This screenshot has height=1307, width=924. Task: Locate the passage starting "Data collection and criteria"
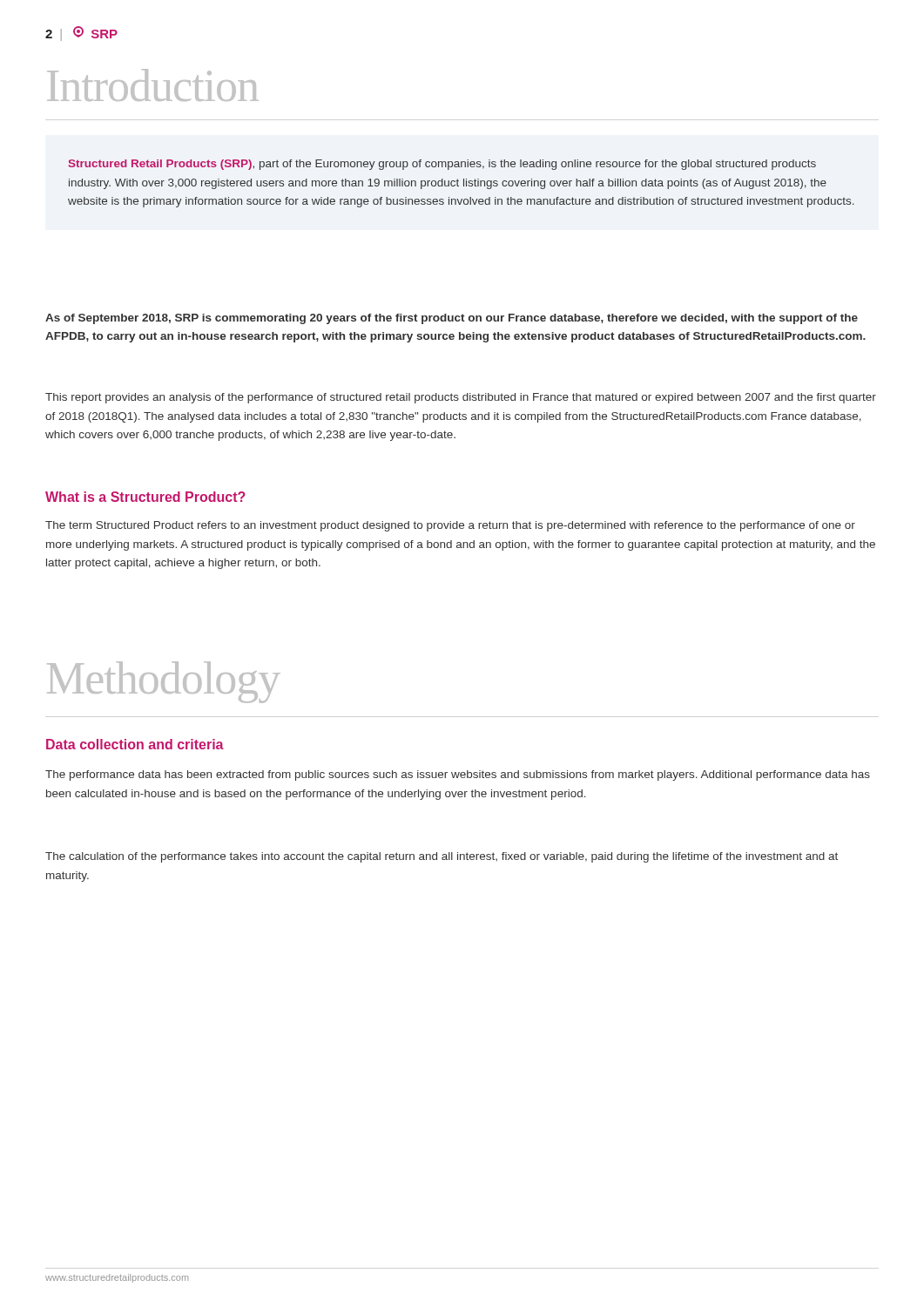click(134, 745)
